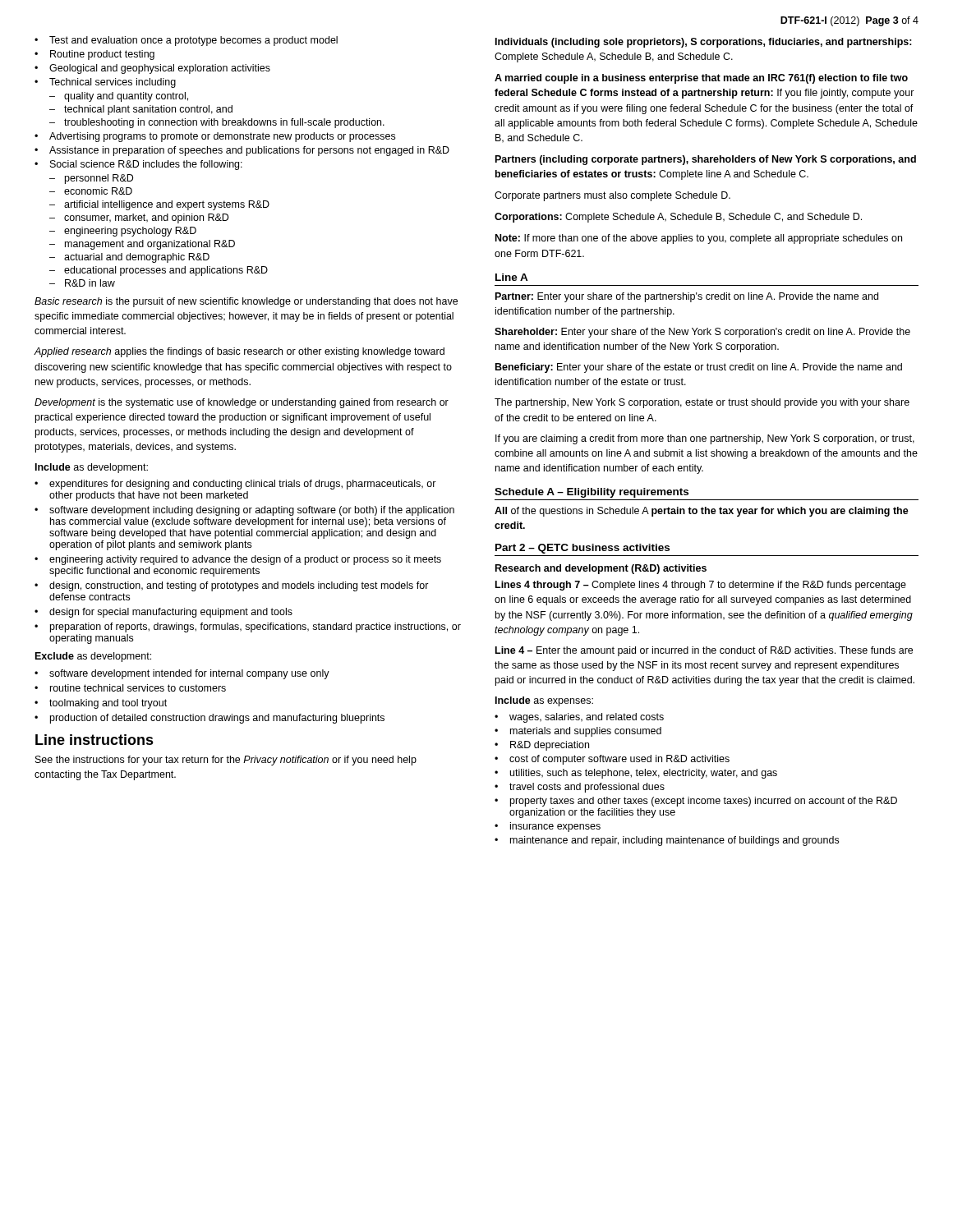
Task: Find the text starting "– R&D in law"
Action: [82, 283]
